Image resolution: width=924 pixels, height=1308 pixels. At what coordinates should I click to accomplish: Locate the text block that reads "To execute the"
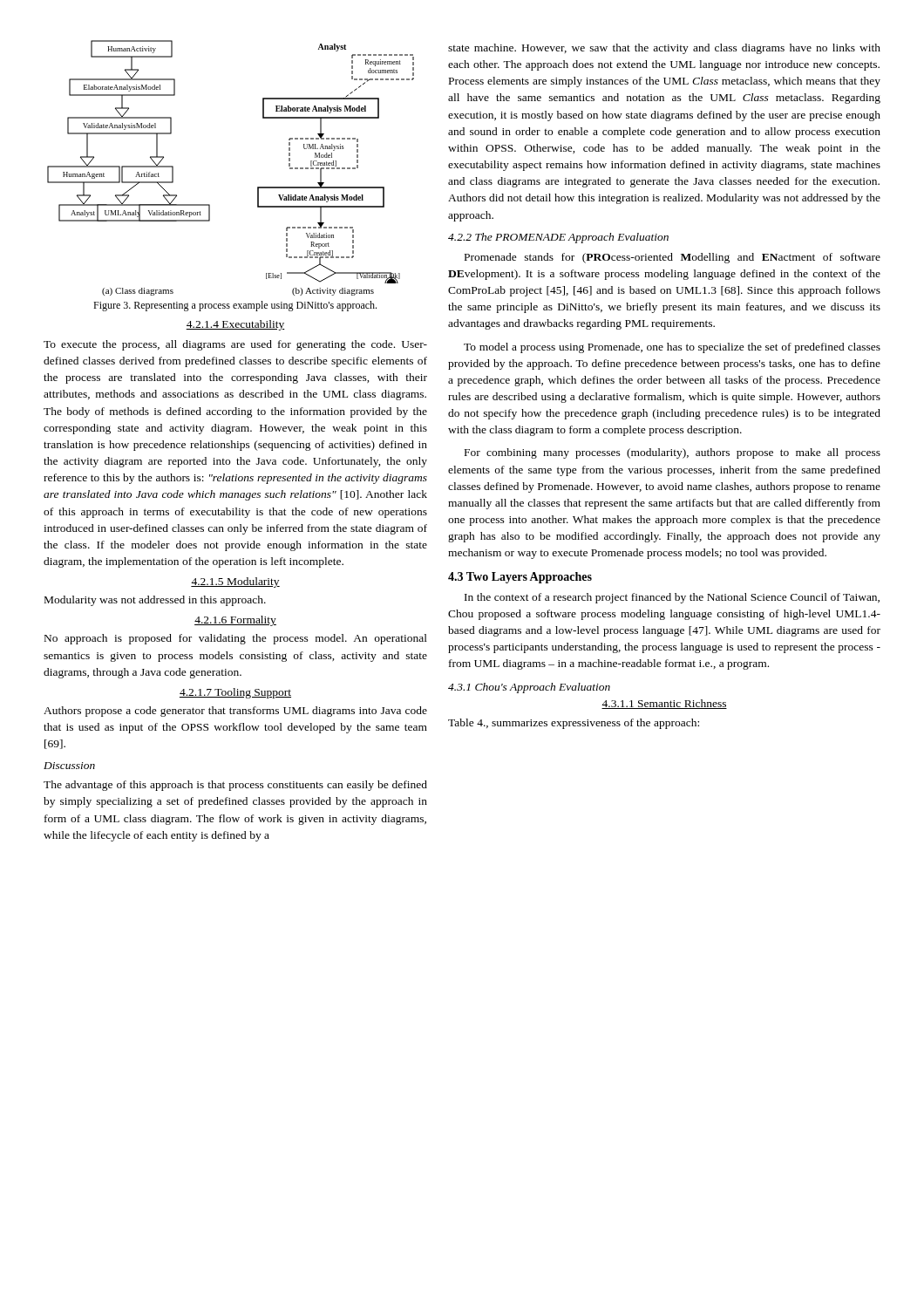coord(235,453)
